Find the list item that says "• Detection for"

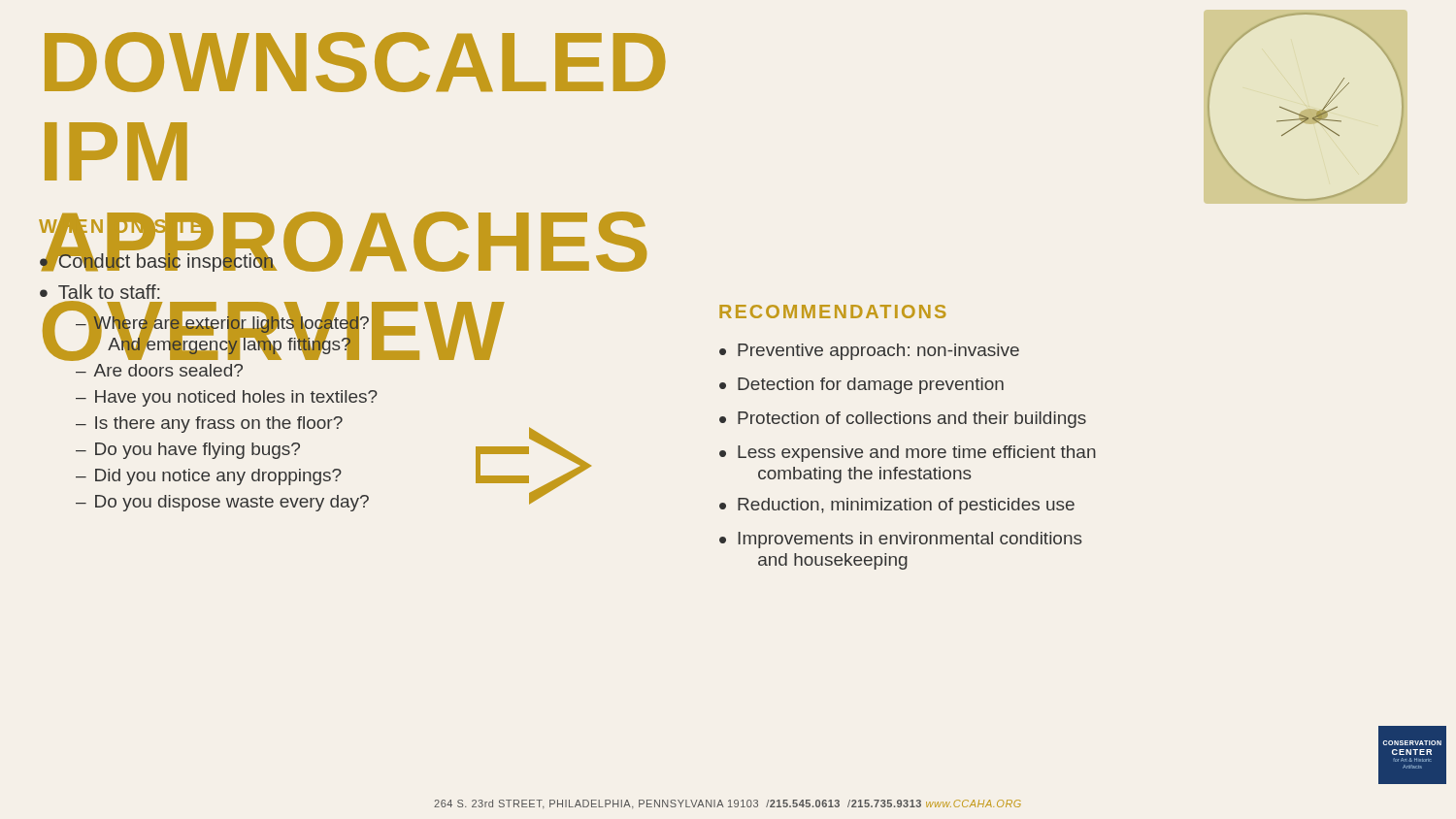[861, 386]
